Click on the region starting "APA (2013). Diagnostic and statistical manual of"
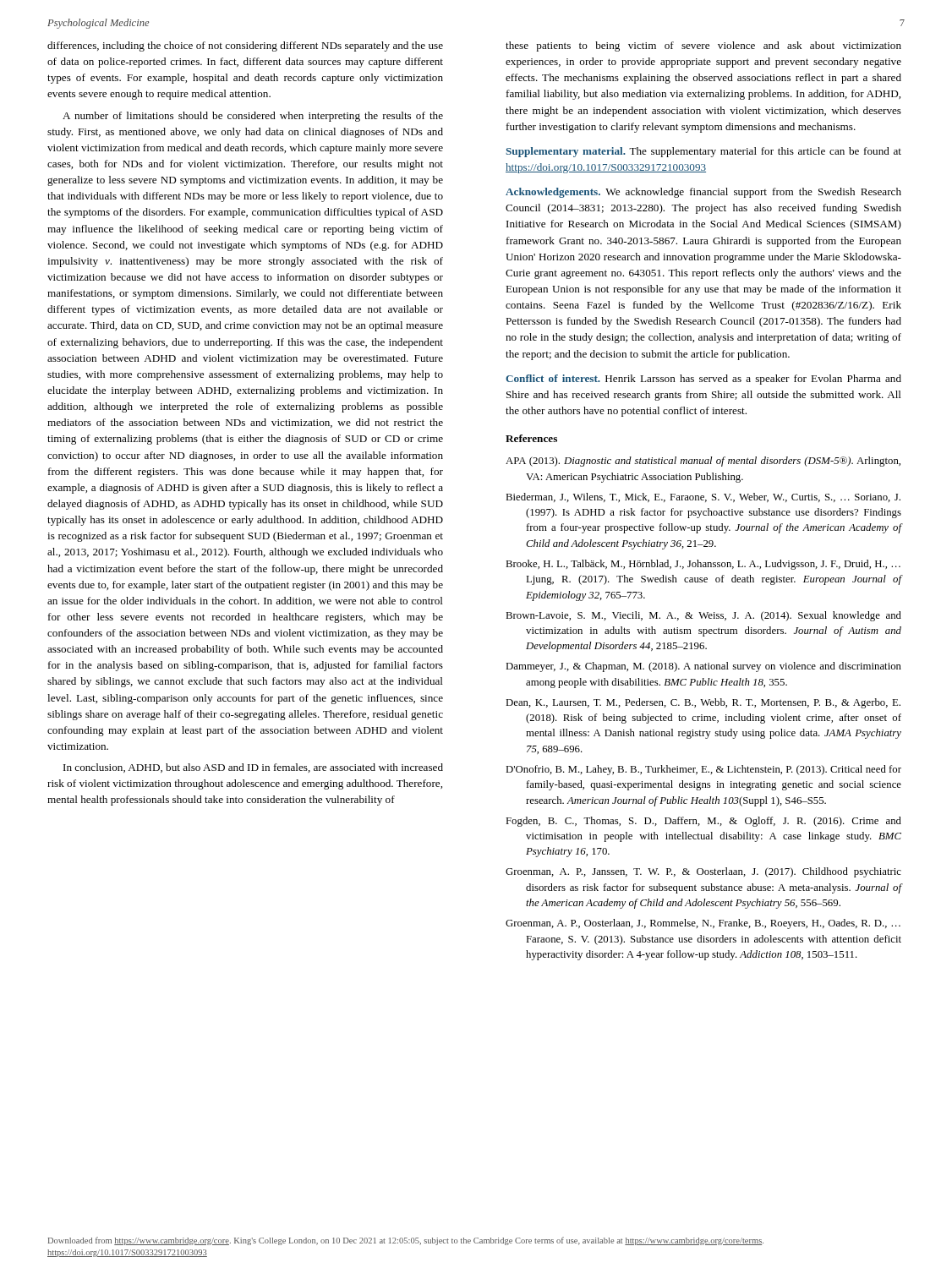 (x=703, y=469)
